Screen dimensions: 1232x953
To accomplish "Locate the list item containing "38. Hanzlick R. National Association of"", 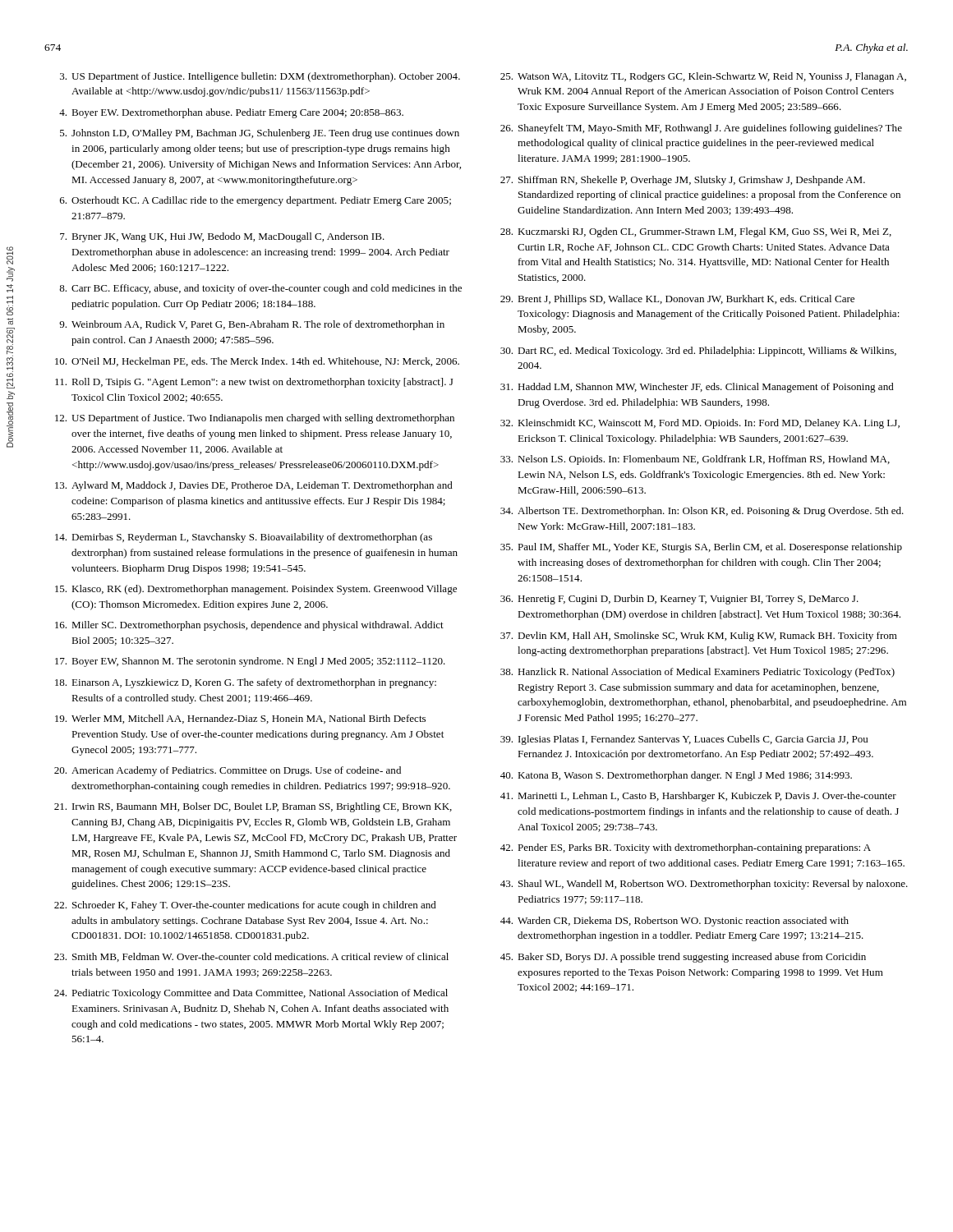I will point(700,695).
